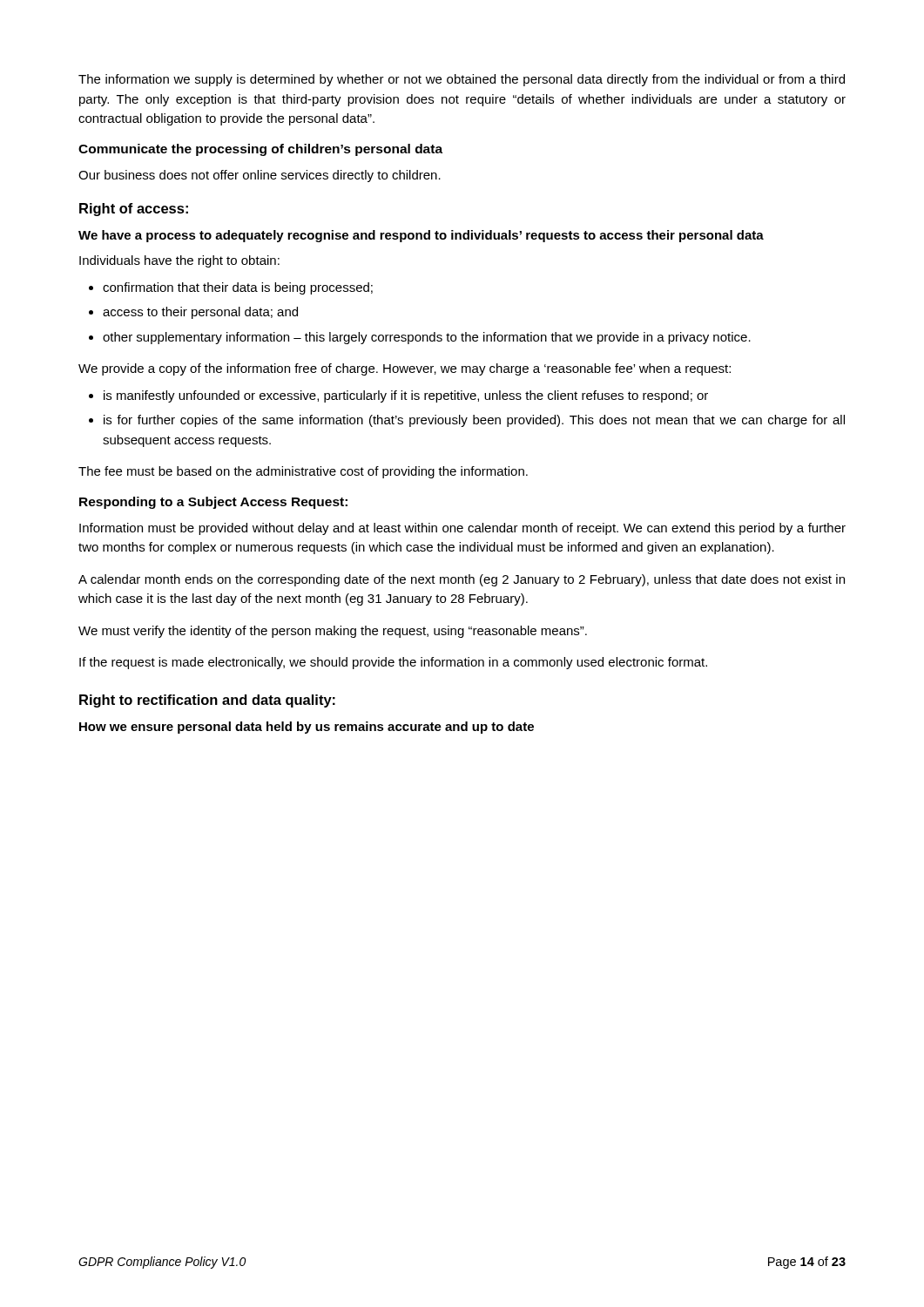Select the section header that says "How we ensure personal data"
The height and width of the screenshot is (1307, 924).
tap(306, 726)
